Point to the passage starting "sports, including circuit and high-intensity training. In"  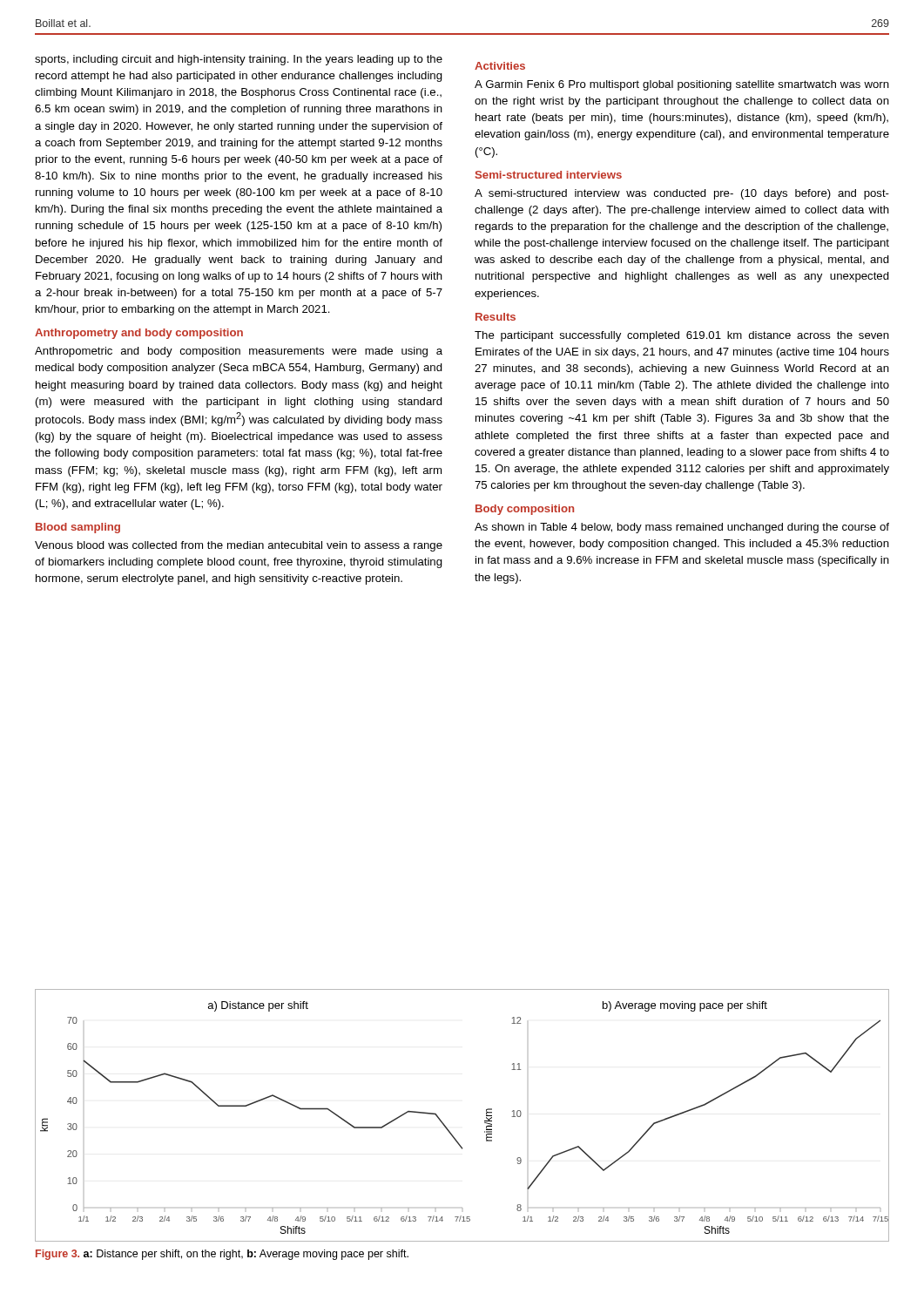(239, 184)
